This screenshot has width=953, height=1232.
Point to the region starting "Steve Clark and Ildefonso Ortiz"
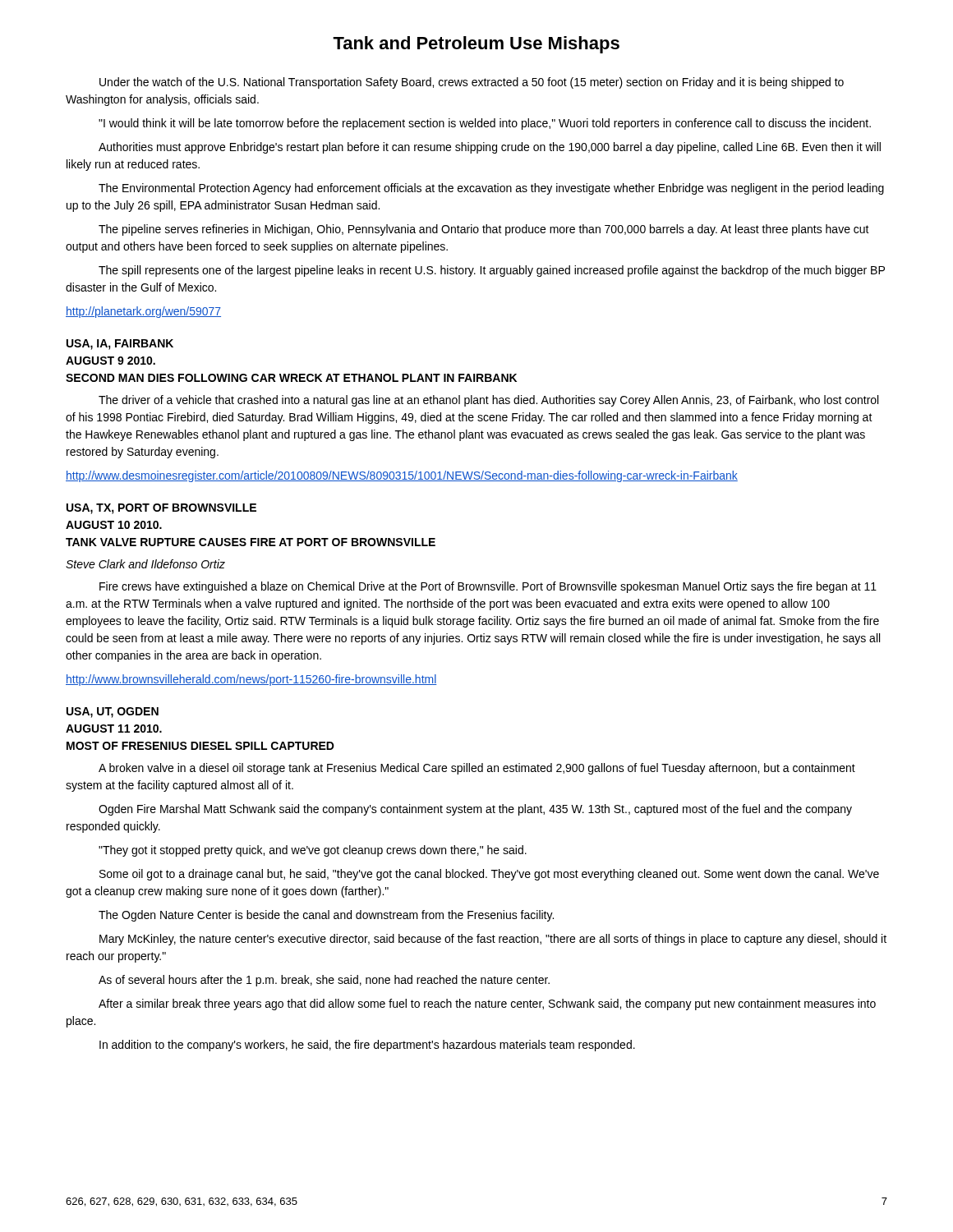coord(145,564)
